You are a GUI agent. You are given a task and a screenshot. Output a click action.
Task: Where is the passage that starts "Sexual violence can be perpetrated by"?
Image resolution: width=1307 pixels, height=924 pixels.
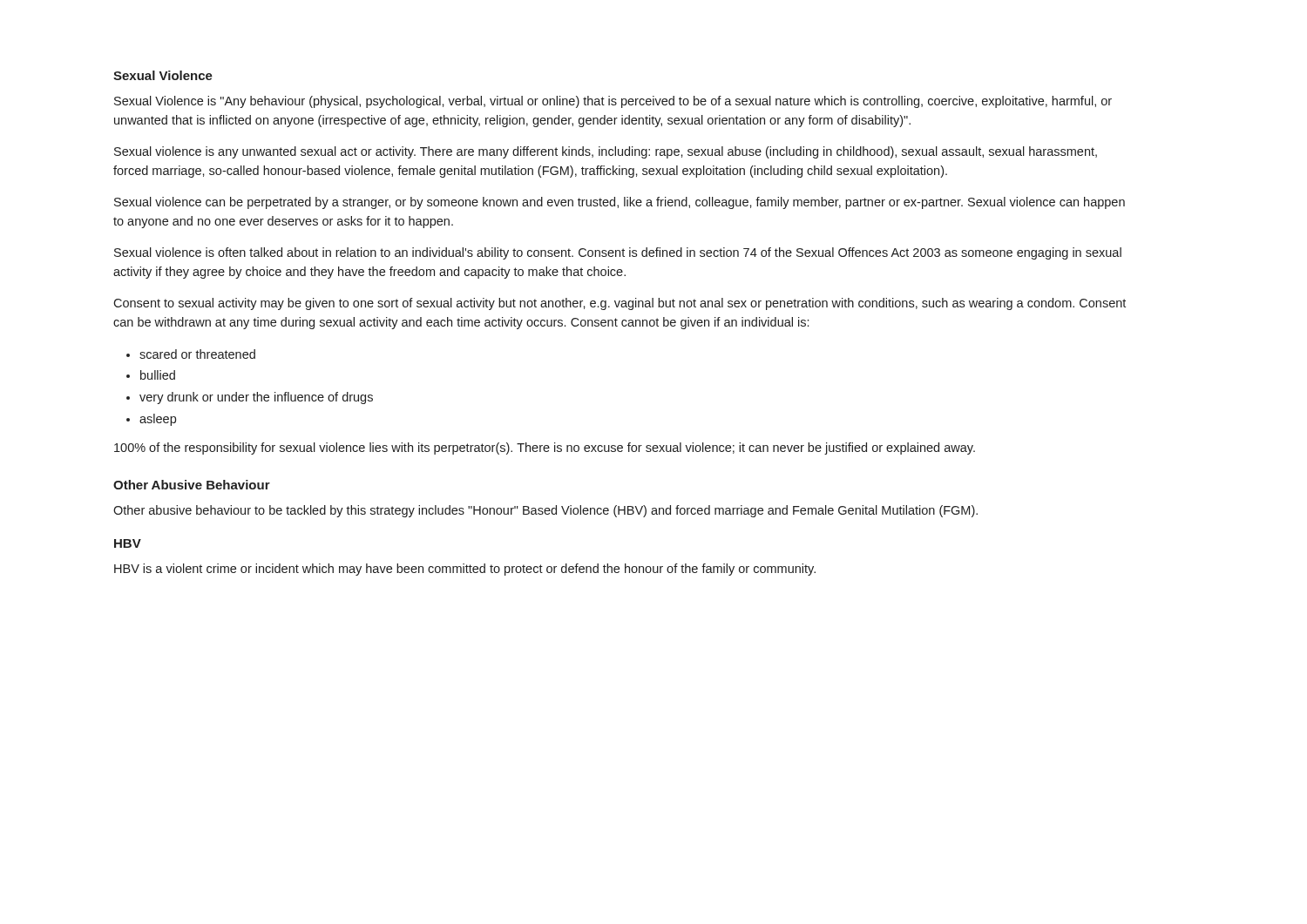(x=619, y=212)
